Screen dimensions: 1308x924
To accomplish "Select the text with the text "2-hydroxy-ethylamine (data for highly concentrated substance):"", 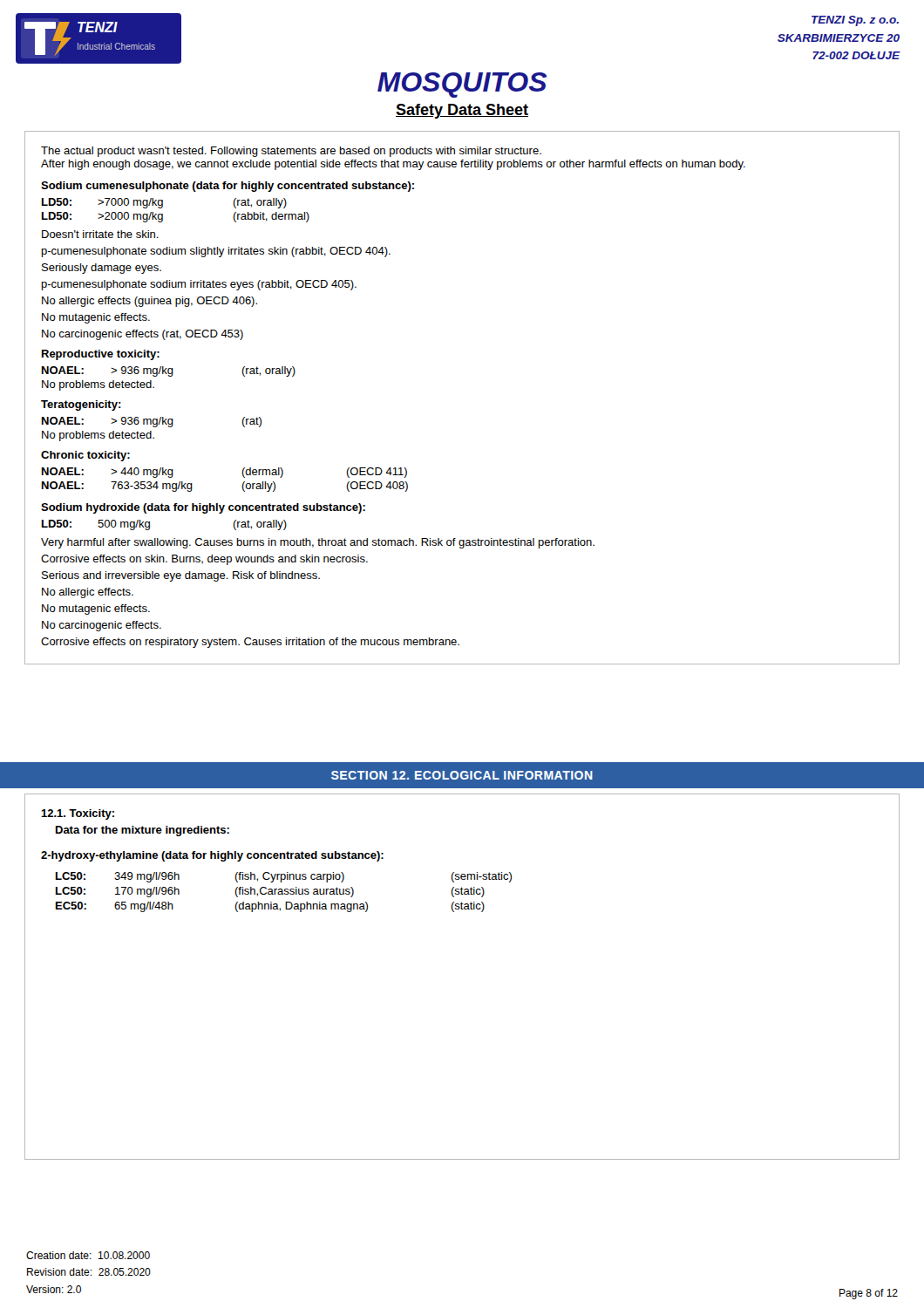I will pos(212,856).
